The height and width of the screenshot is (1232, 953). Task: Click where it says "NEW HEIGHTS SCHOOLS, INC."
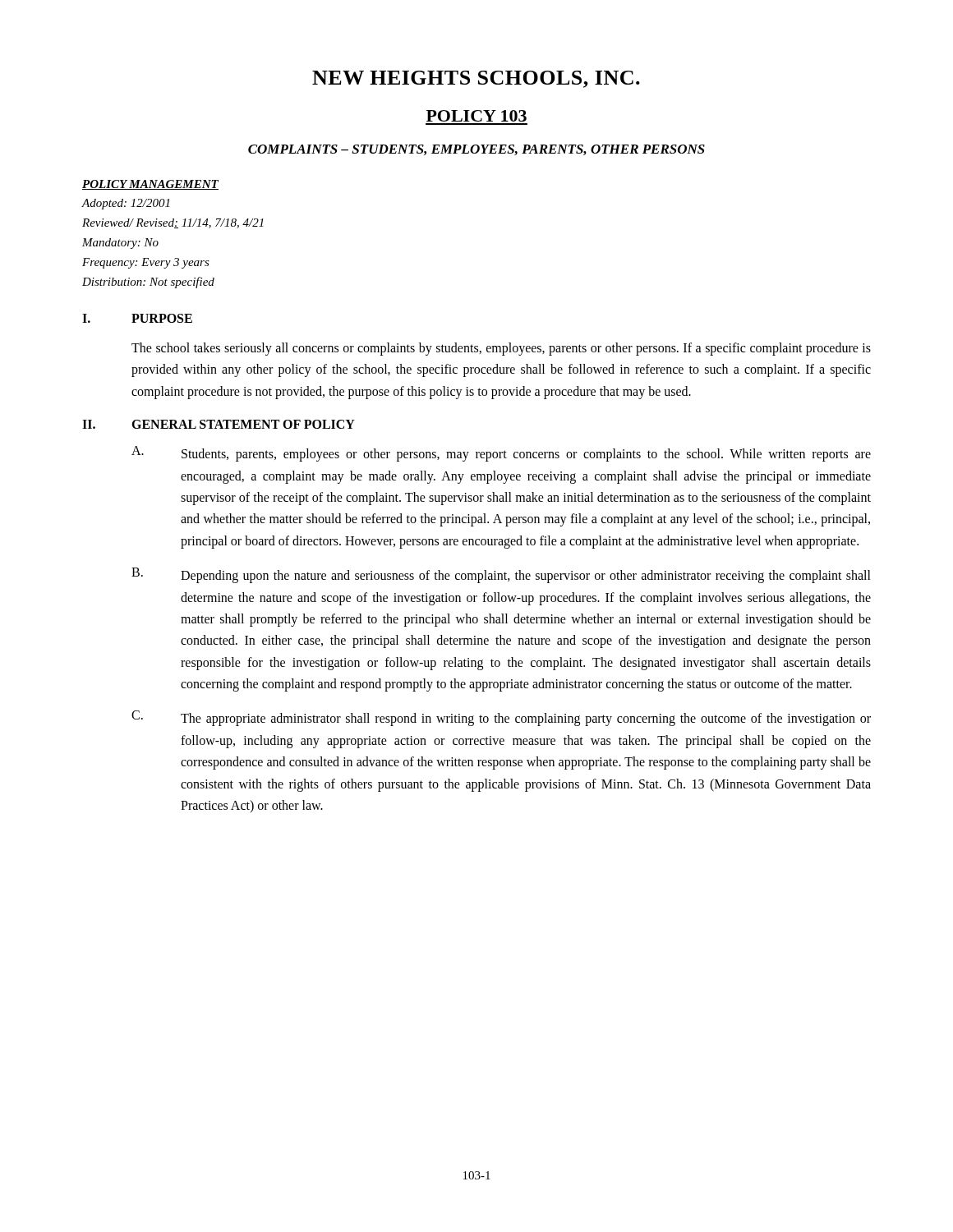tap(476, 78)
